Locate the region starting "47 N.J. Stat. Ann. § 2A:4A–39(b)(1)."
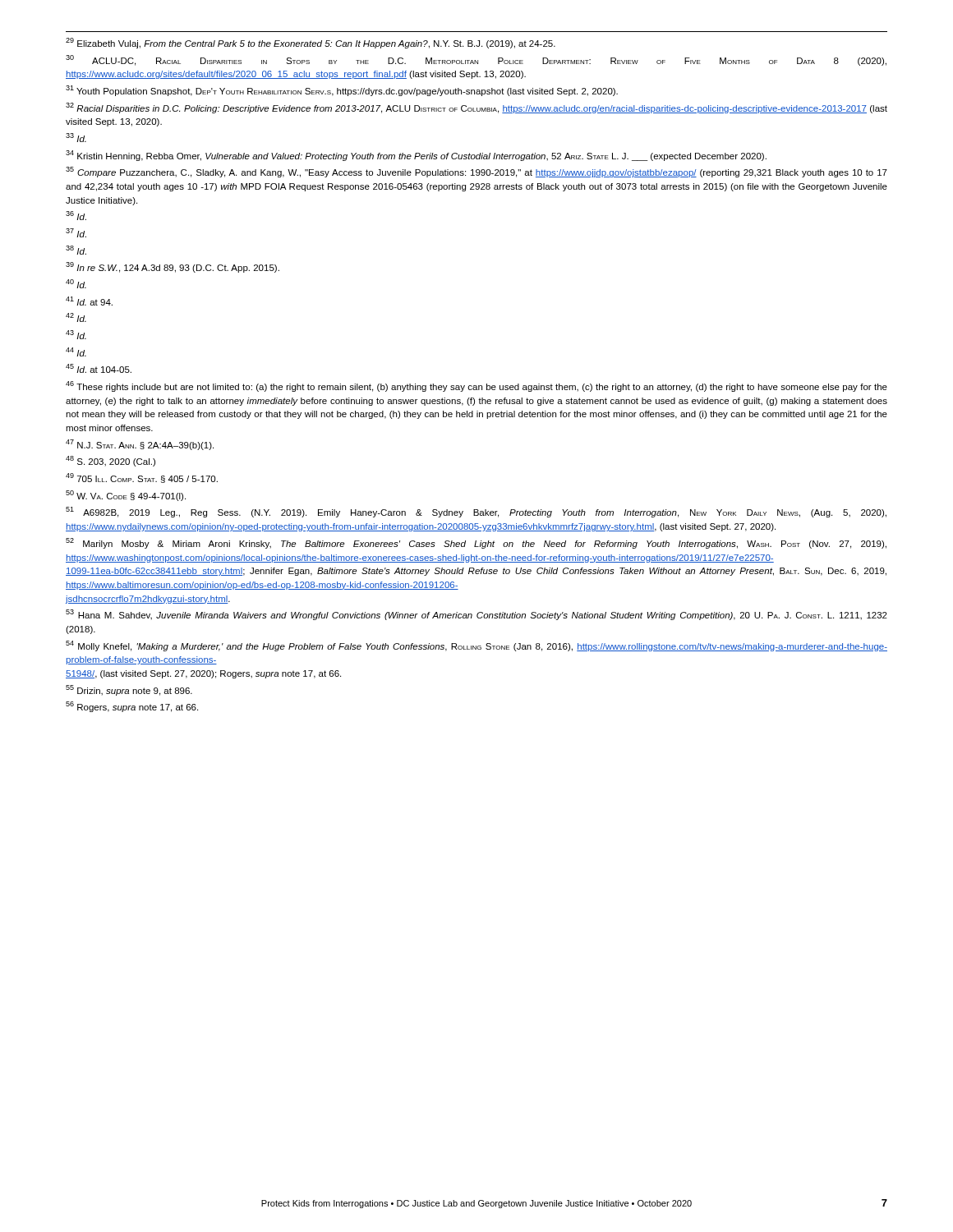953x1232 pixels. point(140,444)
